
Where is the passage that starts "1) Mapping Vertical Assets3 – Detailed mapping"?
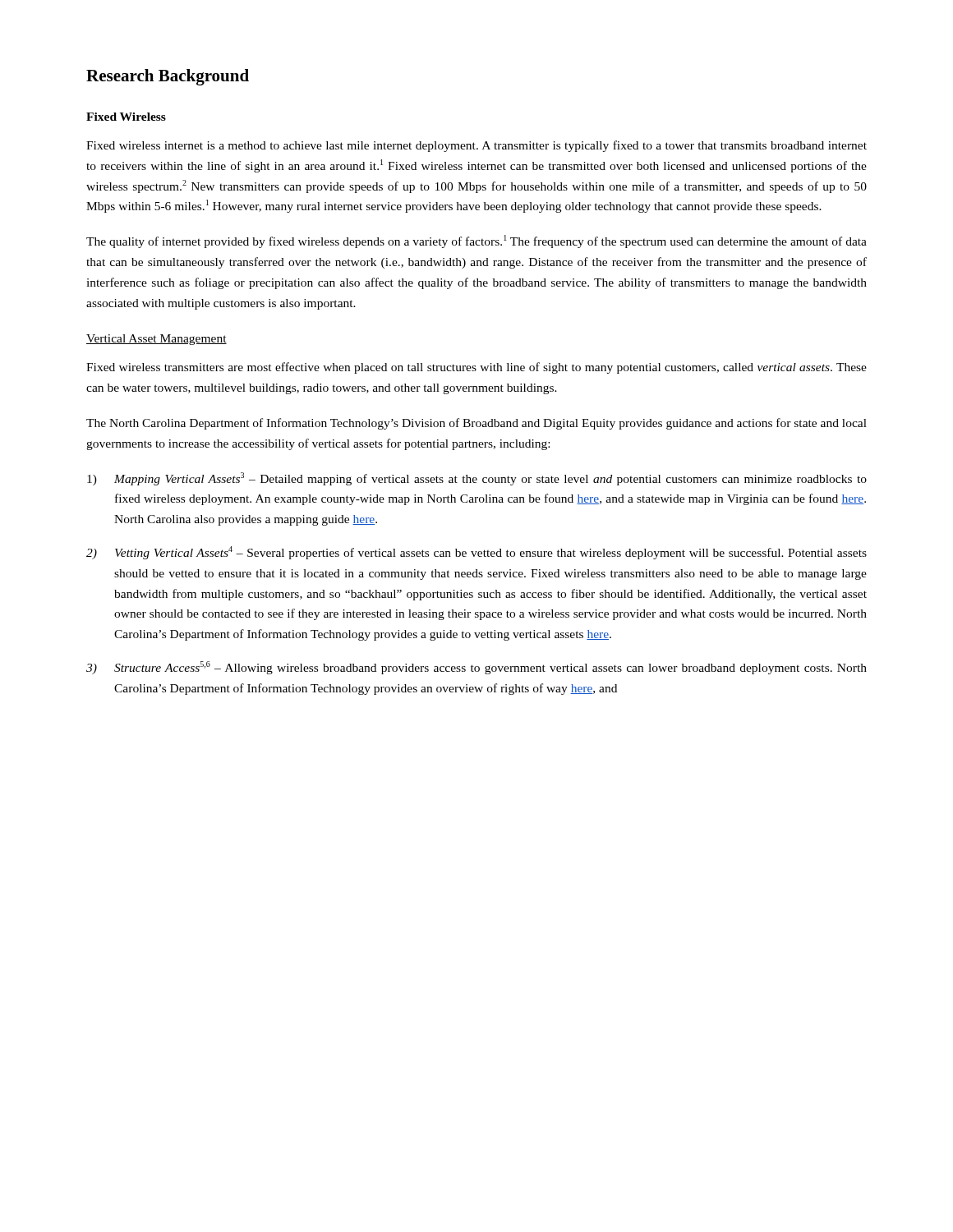[x=476, y=499]
